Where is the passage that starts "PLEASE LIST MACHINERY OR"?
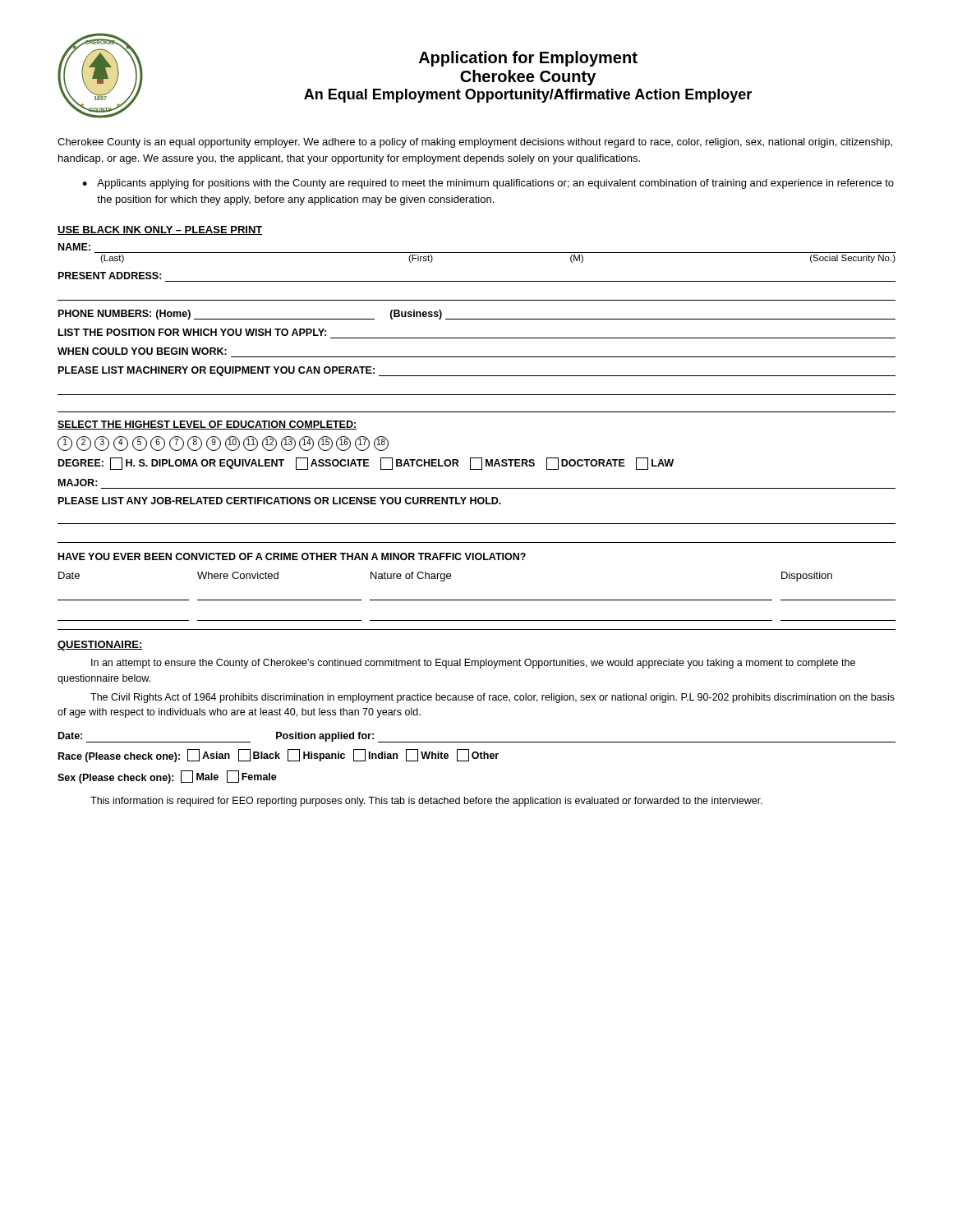 pos(476,387)
